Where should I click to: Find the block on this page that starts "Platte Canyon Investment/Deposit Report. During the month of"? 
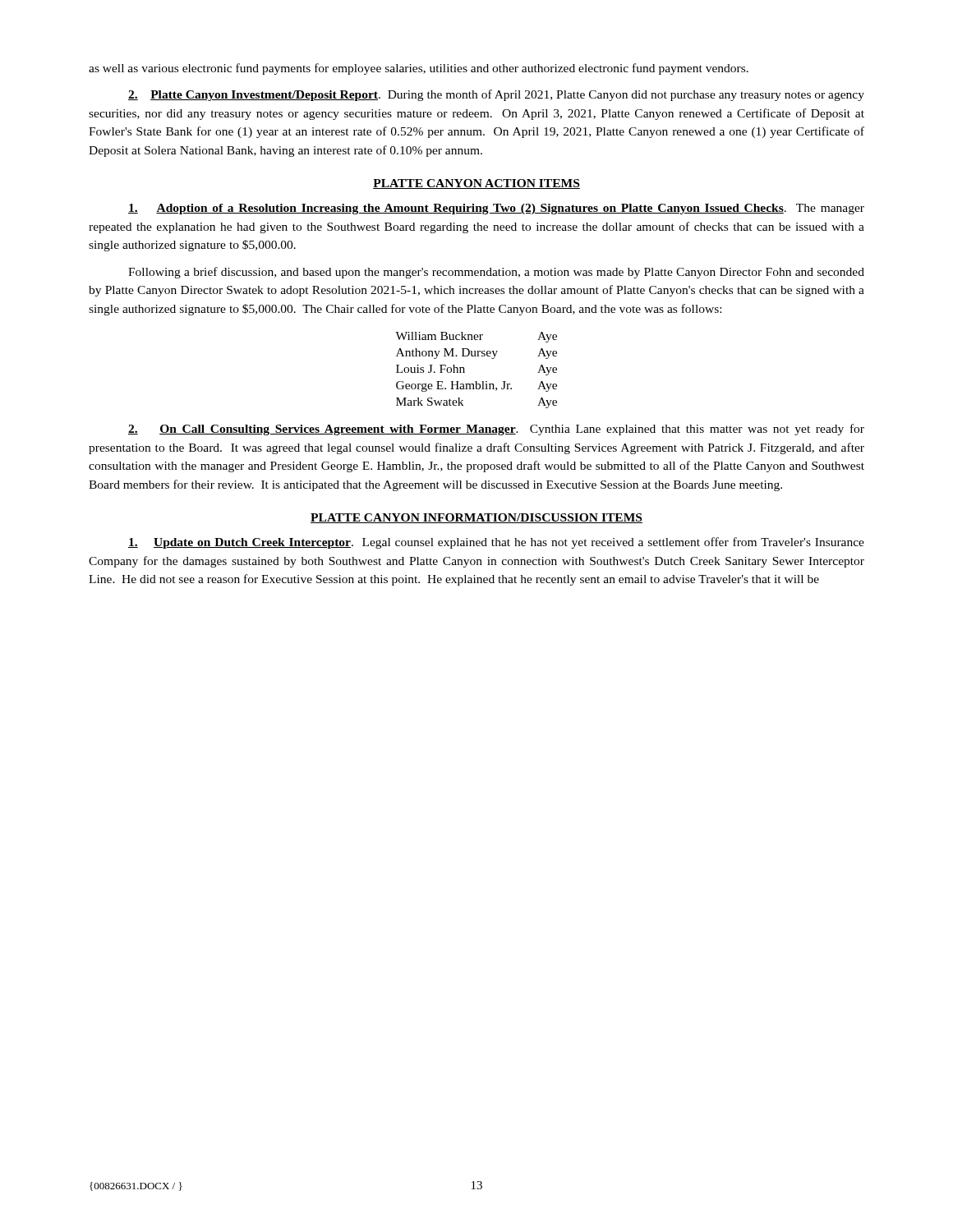pos(476,122)
